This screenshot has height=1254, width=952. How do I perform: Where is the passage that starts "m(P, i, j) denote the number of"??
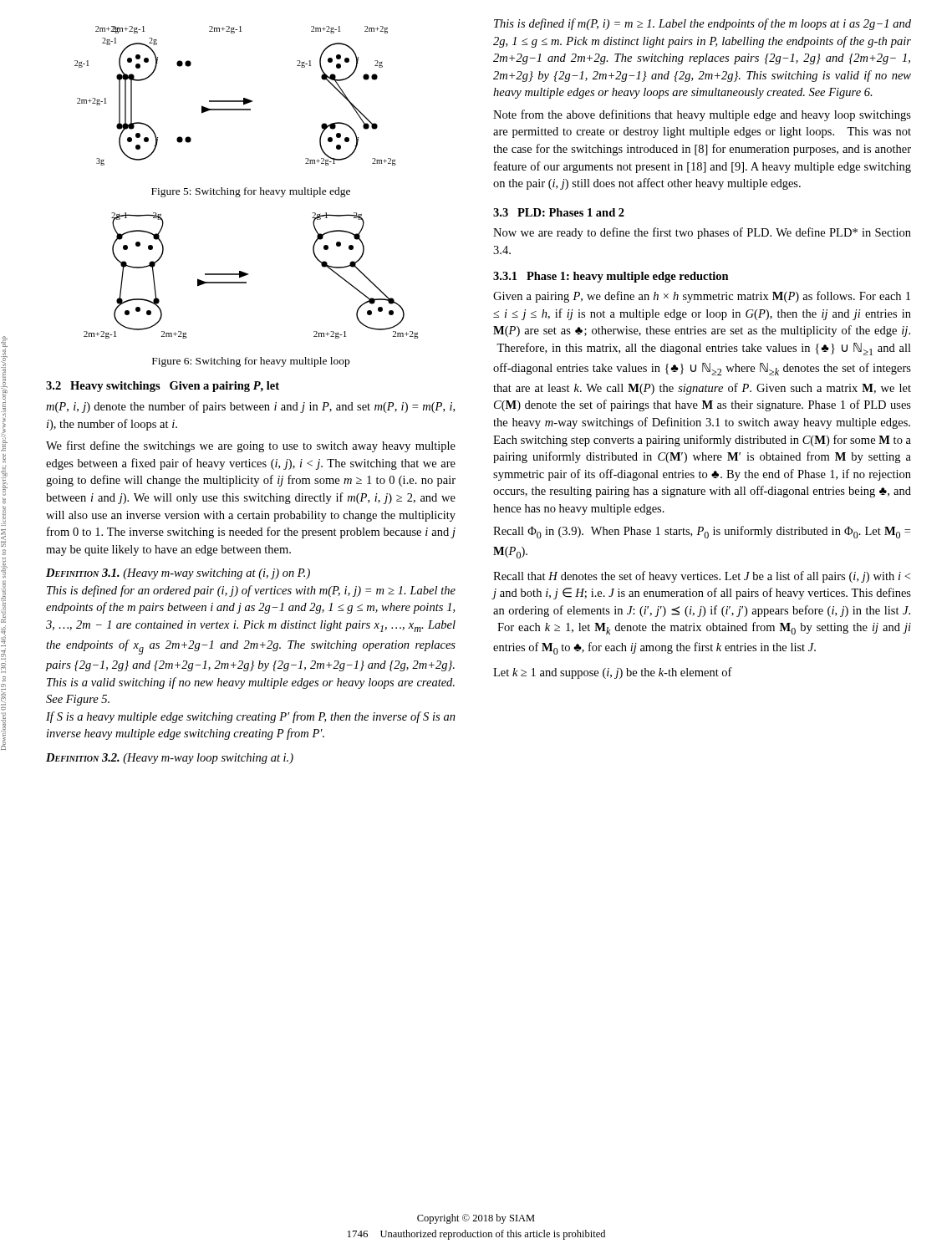[251, 415]
